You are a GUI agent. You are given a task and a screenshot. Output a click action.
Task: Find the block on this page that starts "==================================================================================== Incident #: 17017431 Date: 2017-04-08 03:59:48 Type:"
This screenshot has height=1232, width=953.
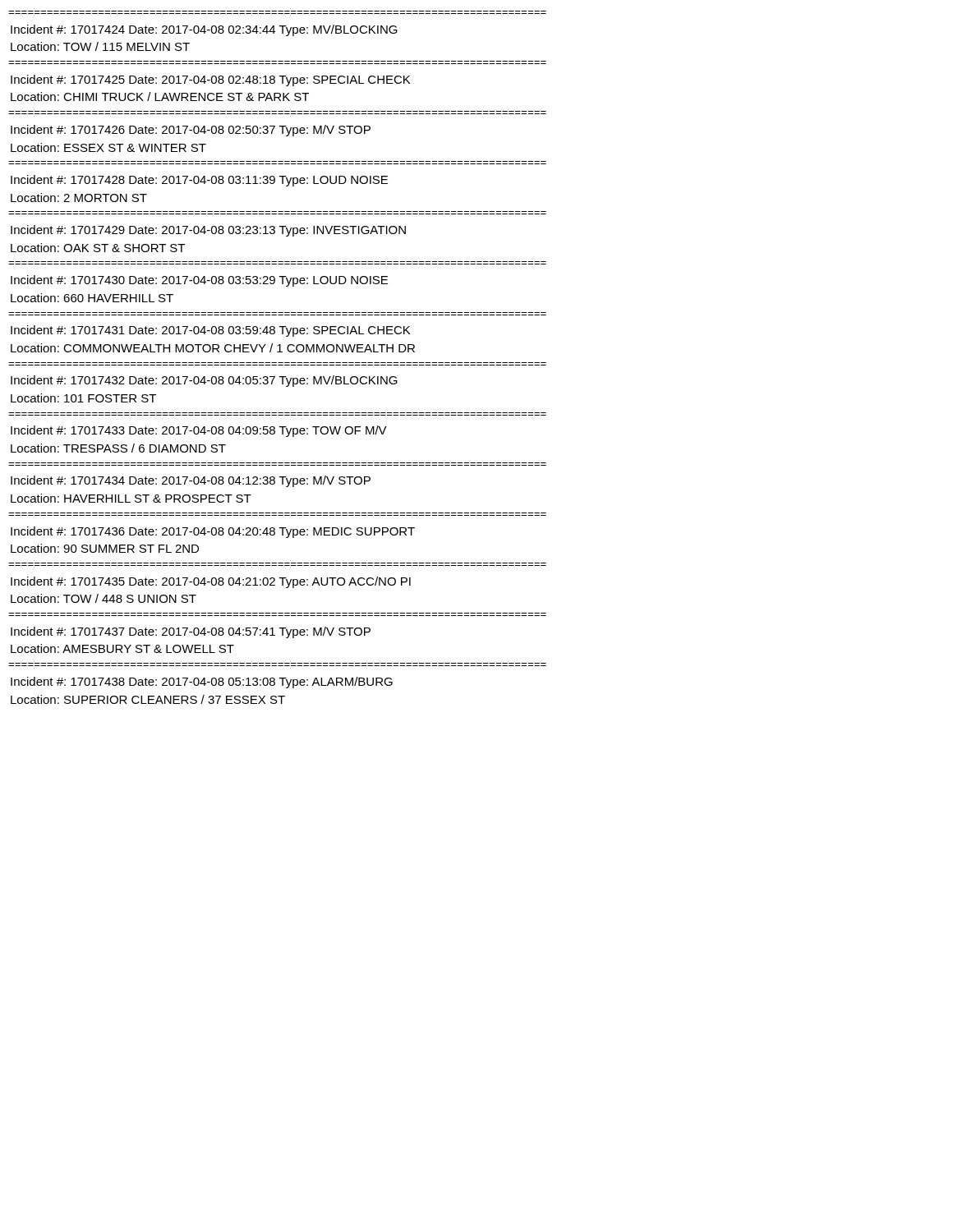coord(210,331)
